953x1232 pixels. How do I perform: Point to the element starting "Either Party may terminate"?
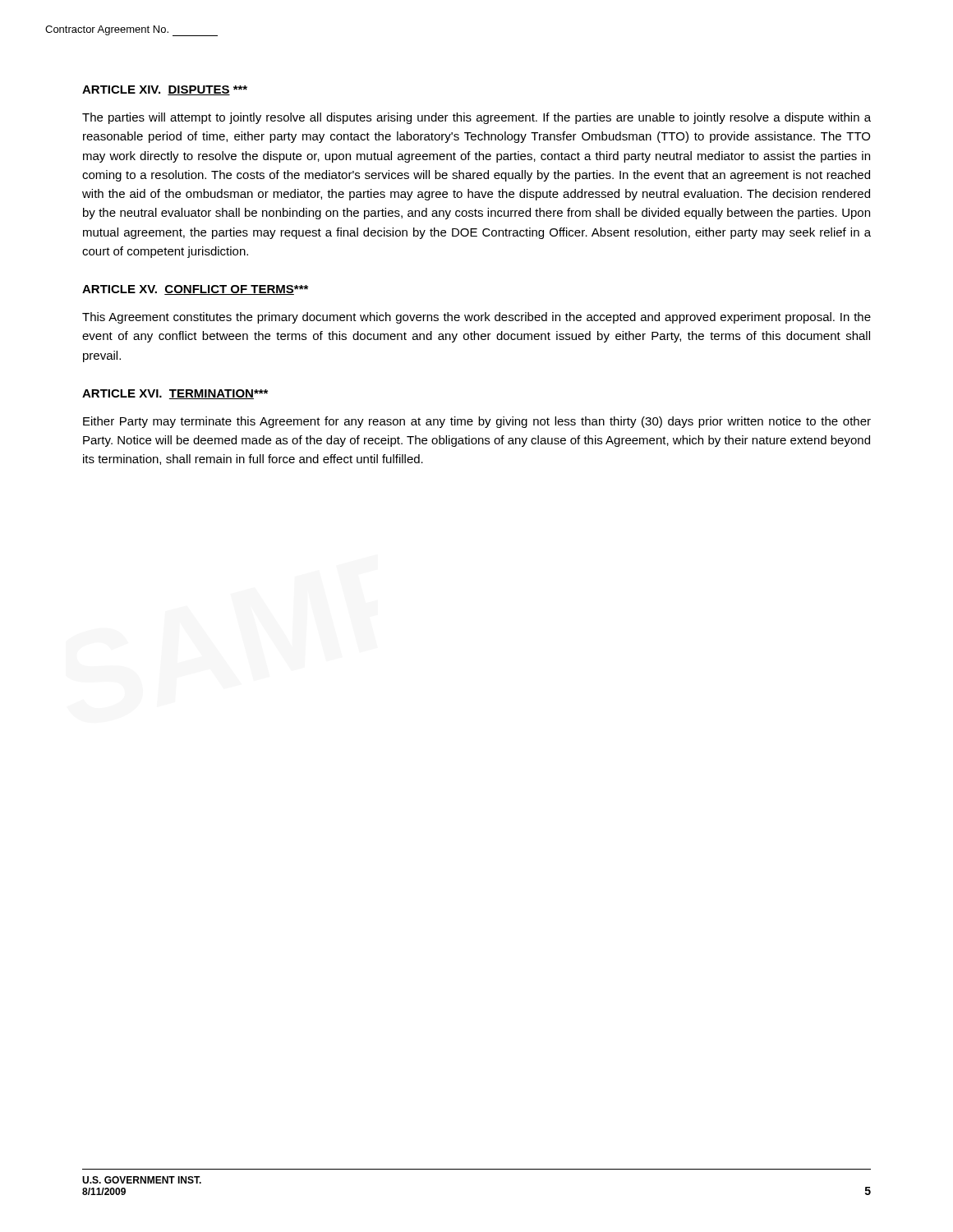click(476, 440)
